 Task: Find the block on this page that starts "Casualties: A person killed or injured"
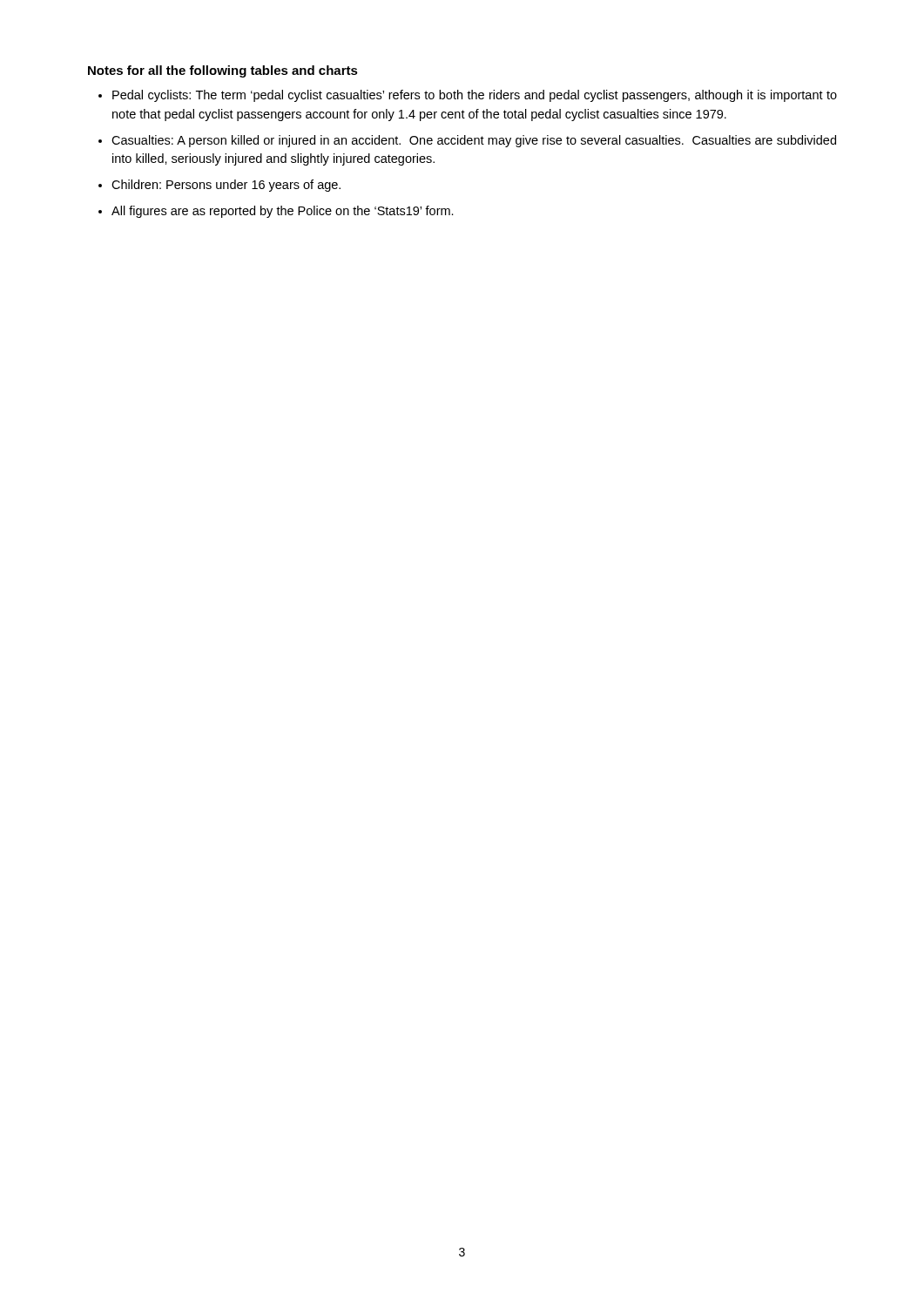[x=474, y=149]
